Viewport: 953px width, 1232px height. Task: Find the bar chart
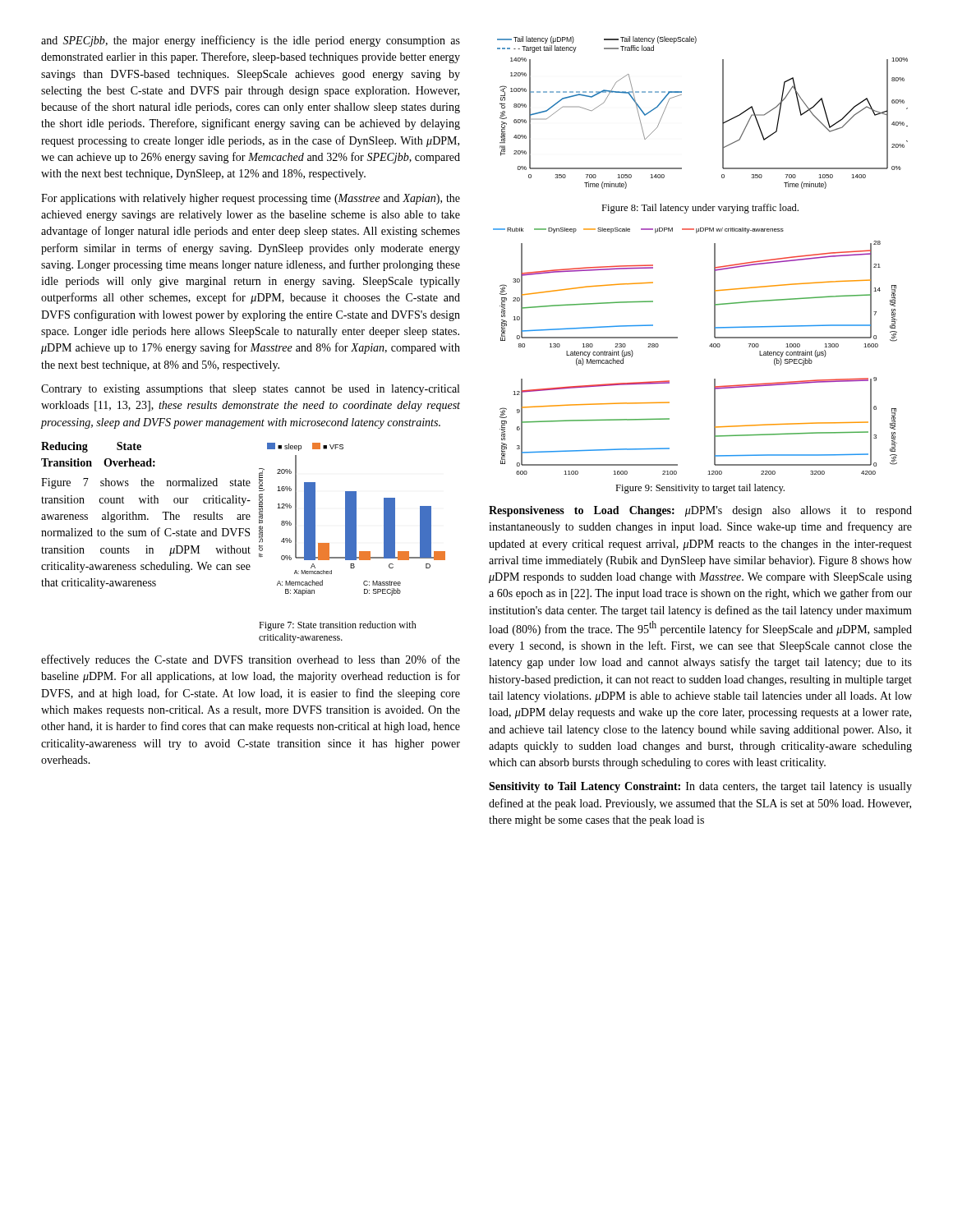point(355,528)
